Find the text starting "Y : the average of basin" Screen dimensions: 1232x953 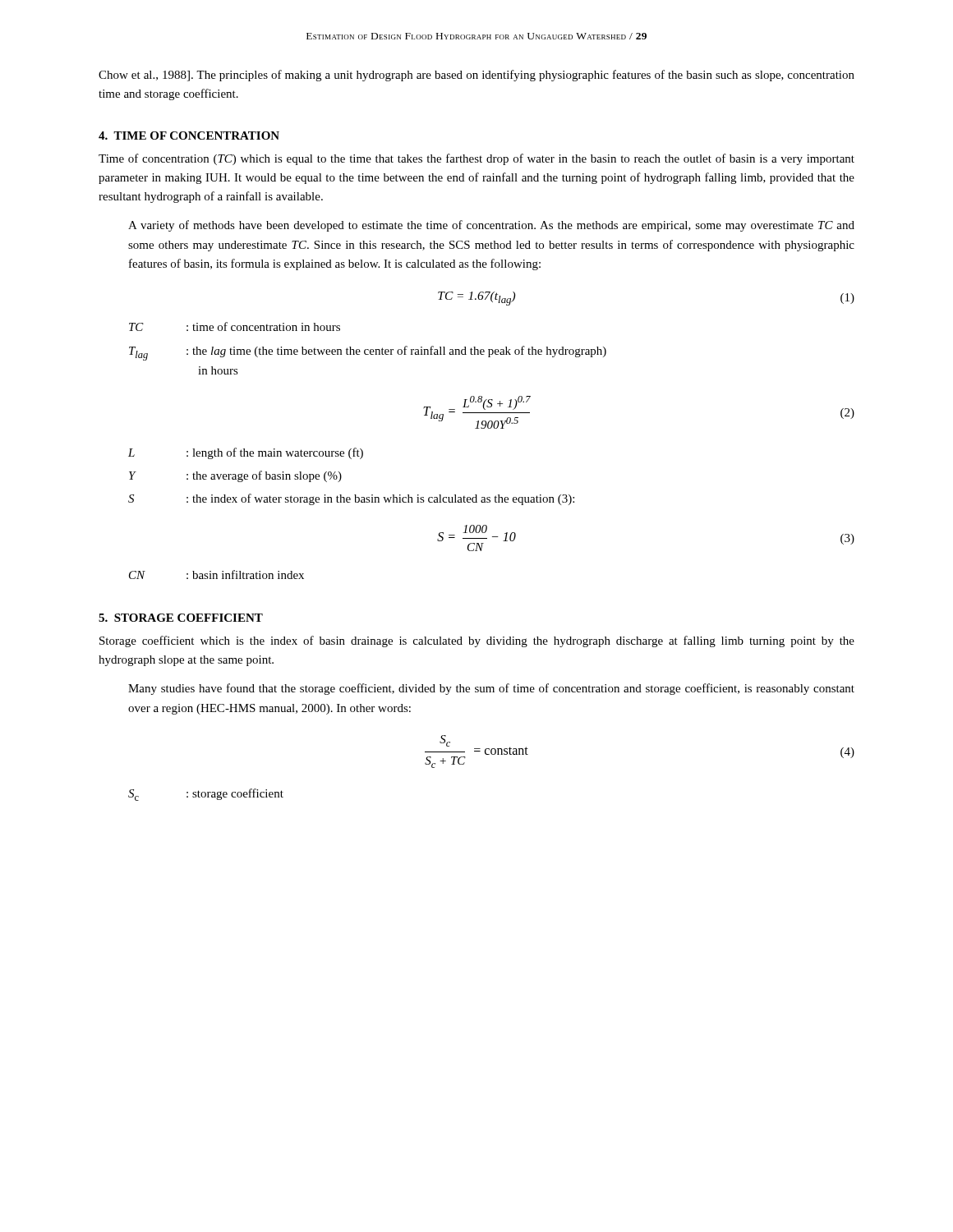pos(235,476)
